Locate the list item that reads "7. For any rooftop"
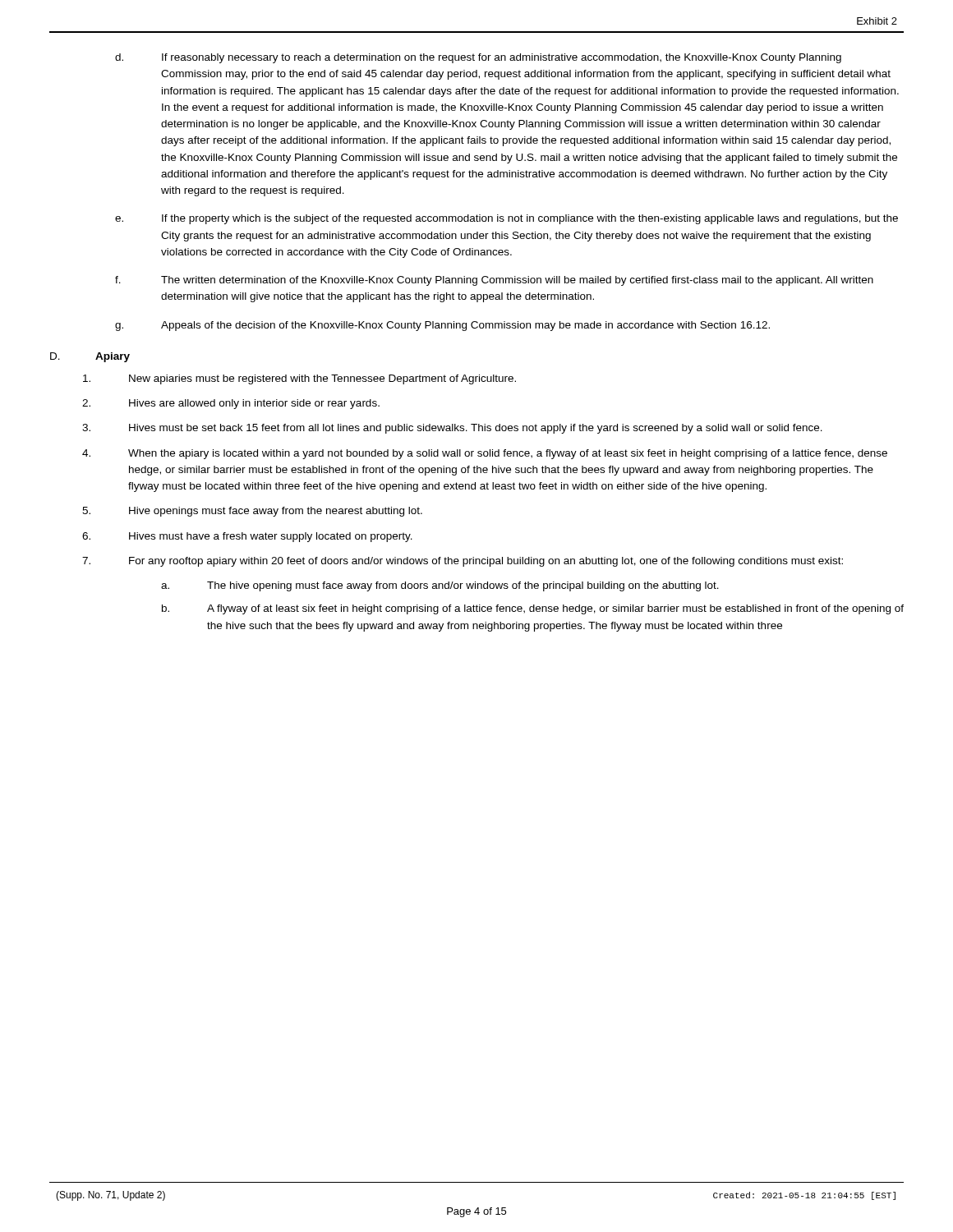This screenshot has width=953, height=1232. point(476,596)
